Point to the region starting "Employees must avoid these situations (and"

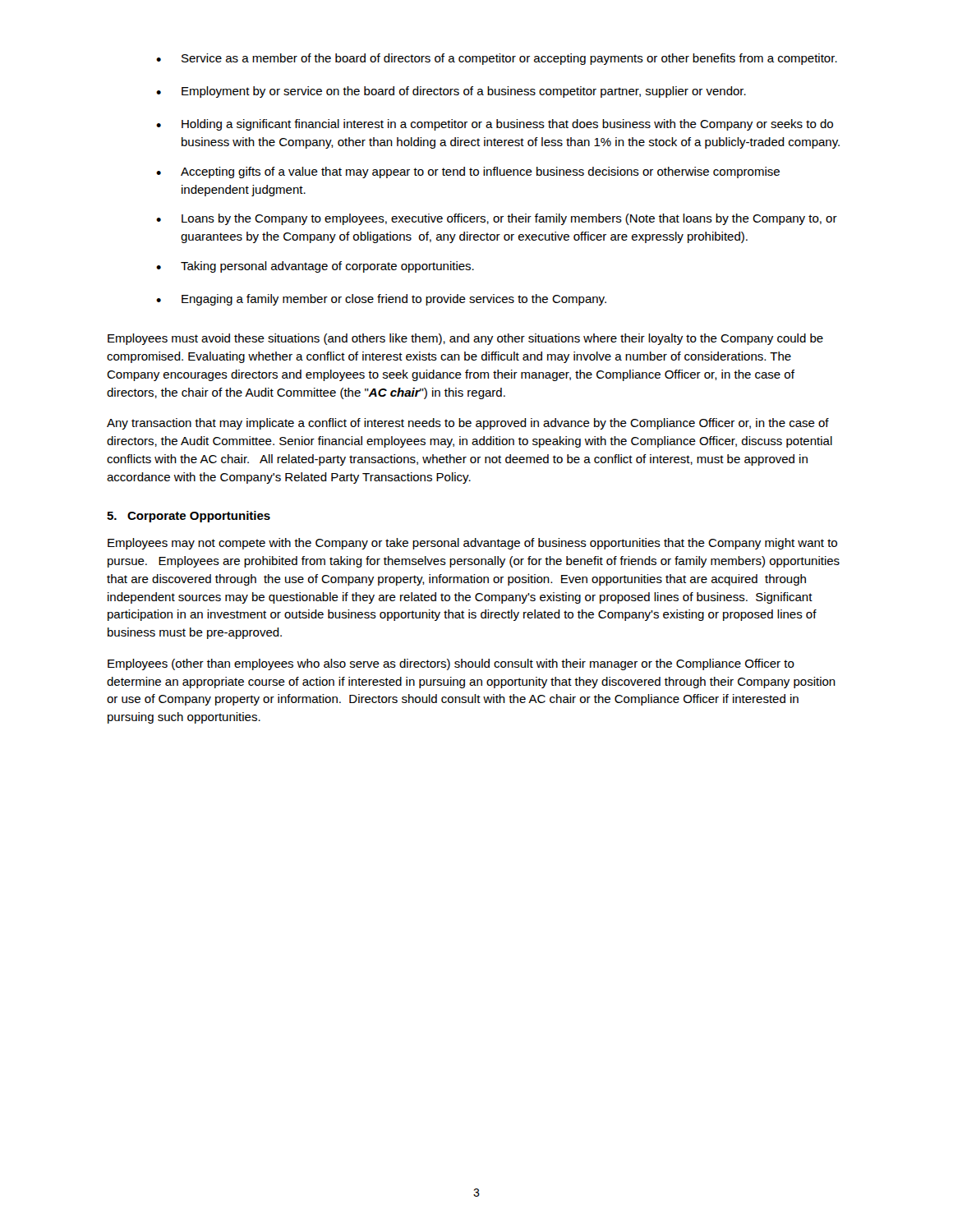click(x=465, y=365)
